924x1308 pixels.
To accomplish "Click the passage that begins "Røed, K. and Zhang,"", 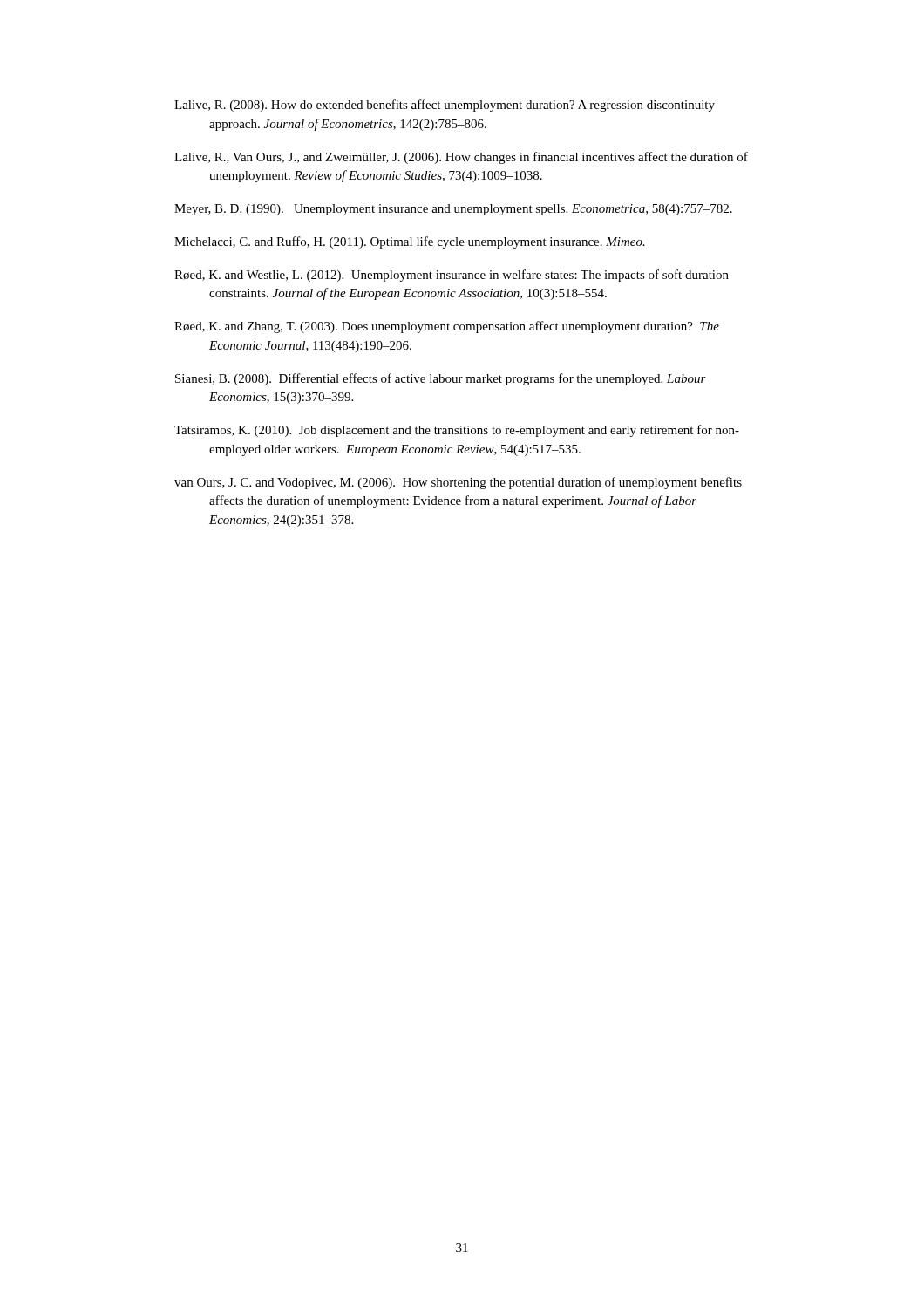I will [x=447, y=336].
